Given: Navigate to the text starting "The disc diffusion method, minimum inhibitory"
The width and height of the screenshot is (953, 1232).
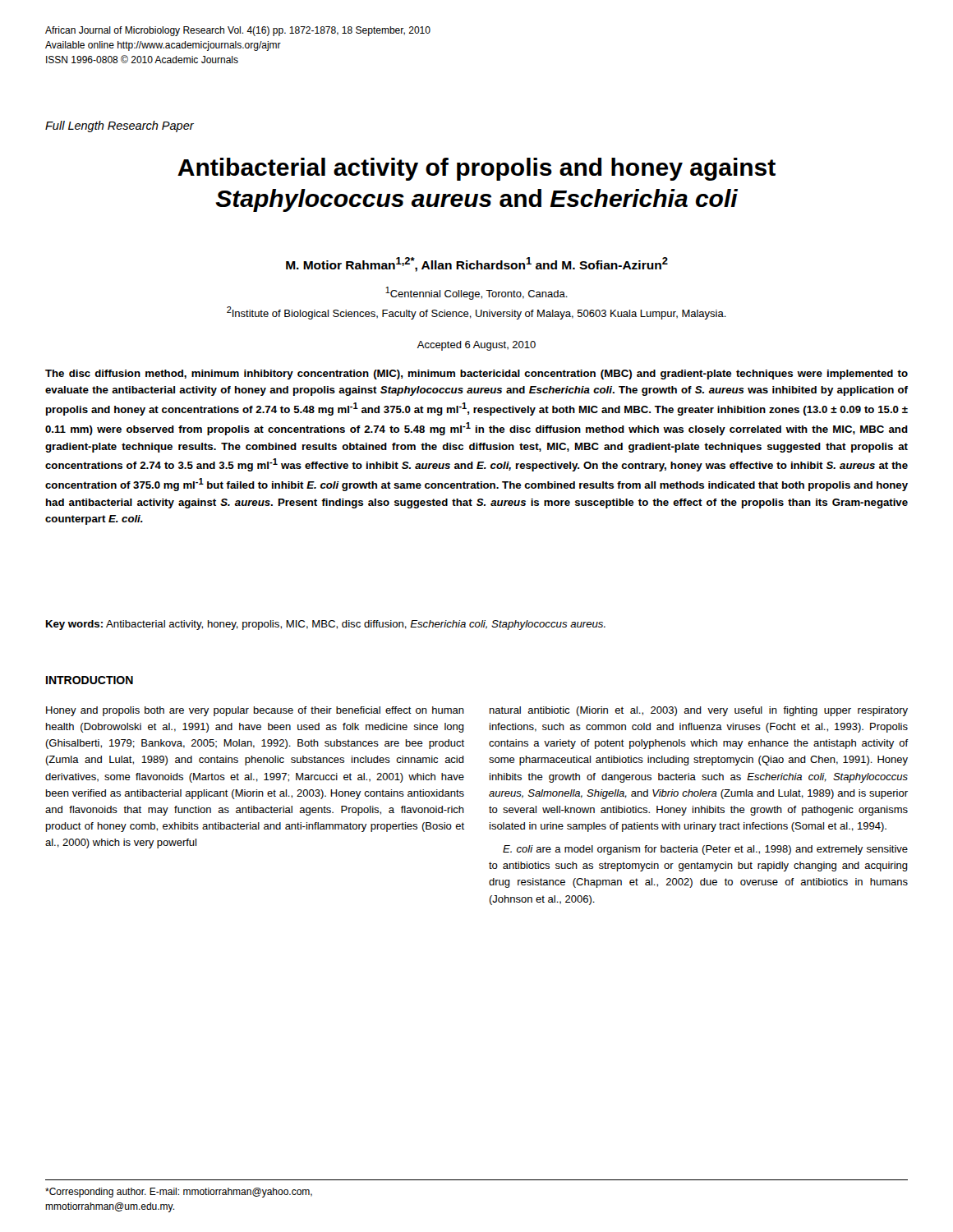Looking at the screenshot, I should 476,446.
